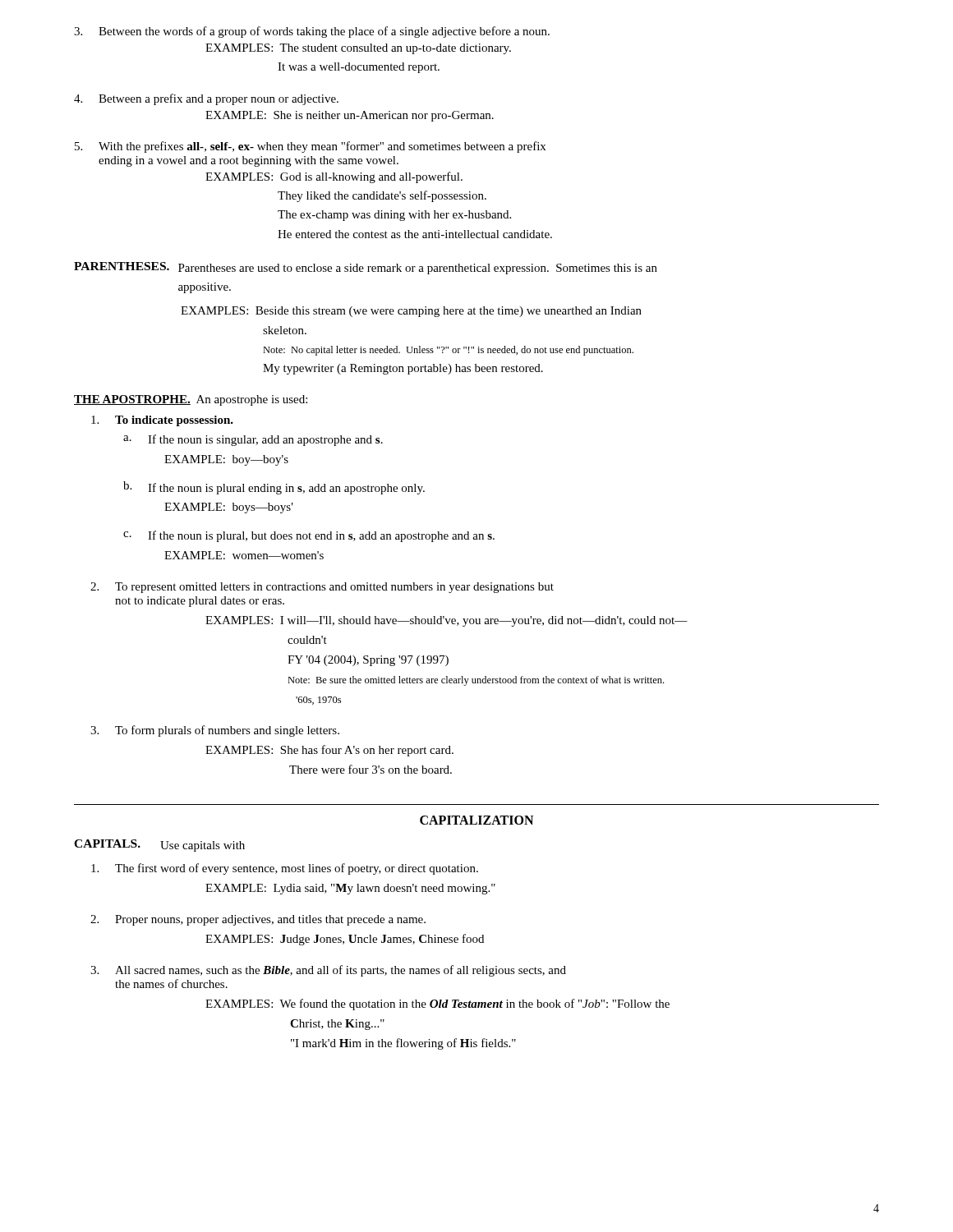Select the region starting "4. Between a prefix and a proper"
This screenshot has width=953, height=1232.
(476, 108)
